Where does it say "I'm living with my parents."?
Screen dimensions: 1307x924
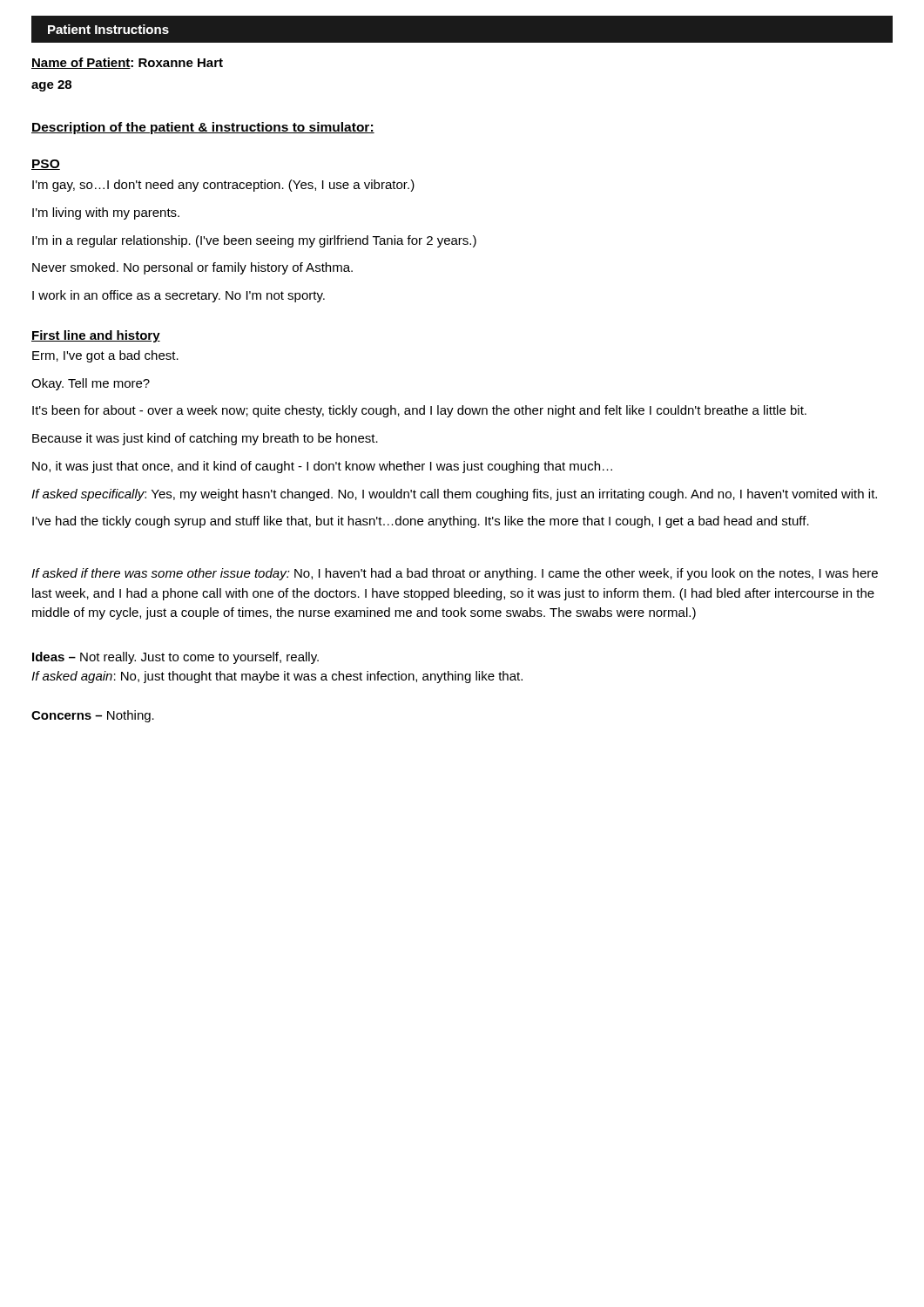pos(106,212)
